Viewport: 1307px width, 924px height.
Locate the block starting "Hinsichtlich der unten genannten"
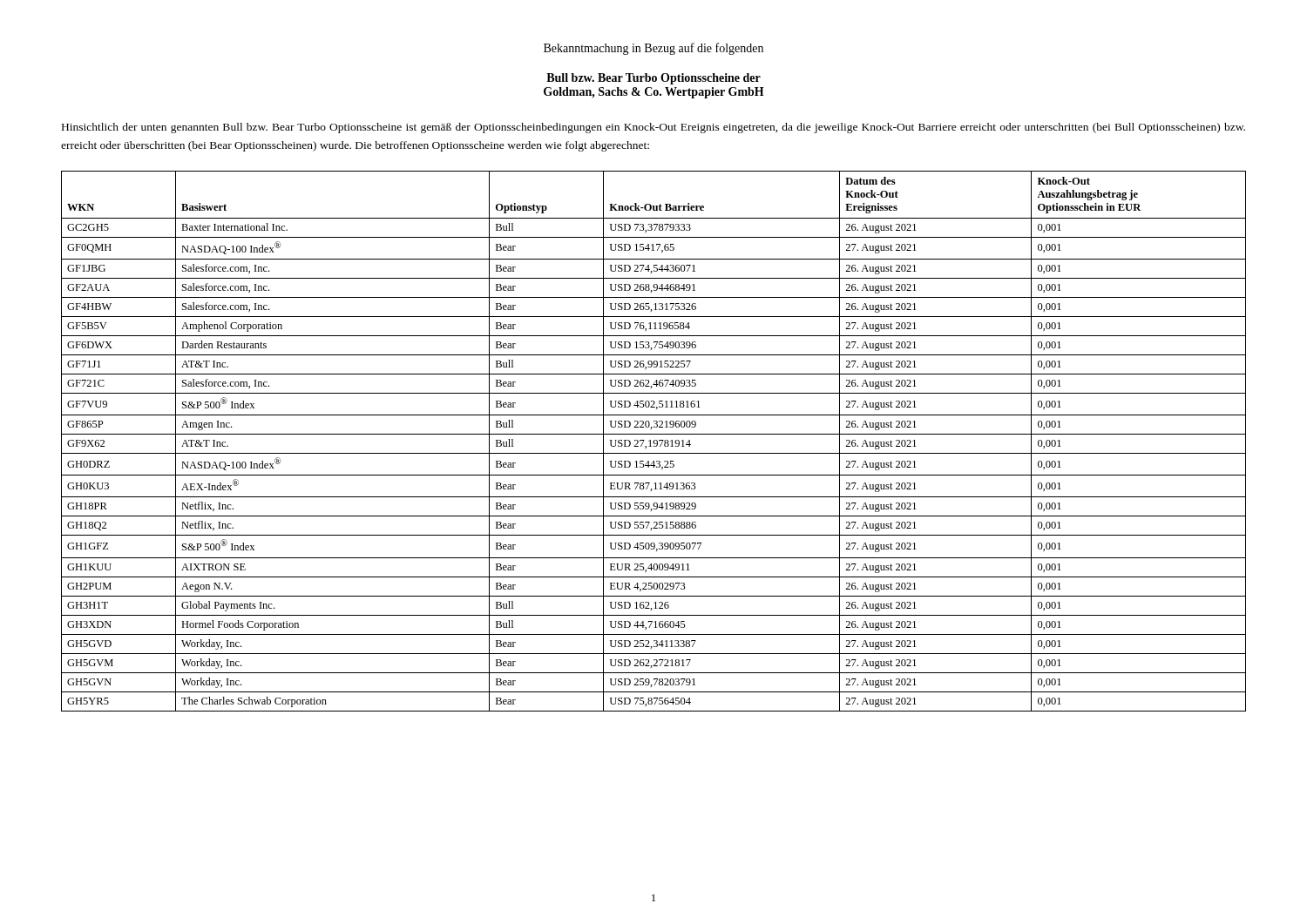654,136
